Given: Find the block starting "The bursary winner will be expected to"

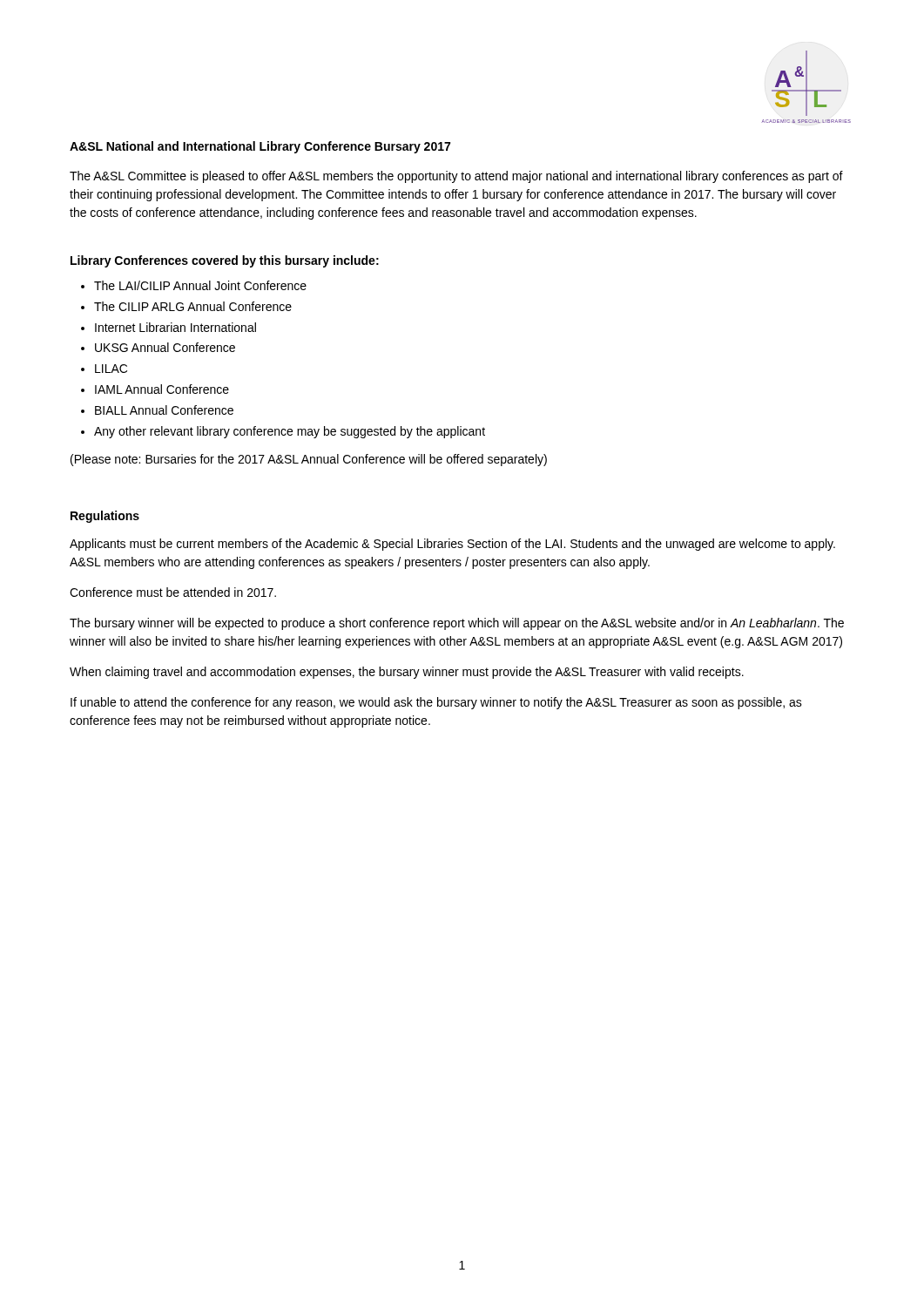Looking at the screenshot, I should point(457,632).
